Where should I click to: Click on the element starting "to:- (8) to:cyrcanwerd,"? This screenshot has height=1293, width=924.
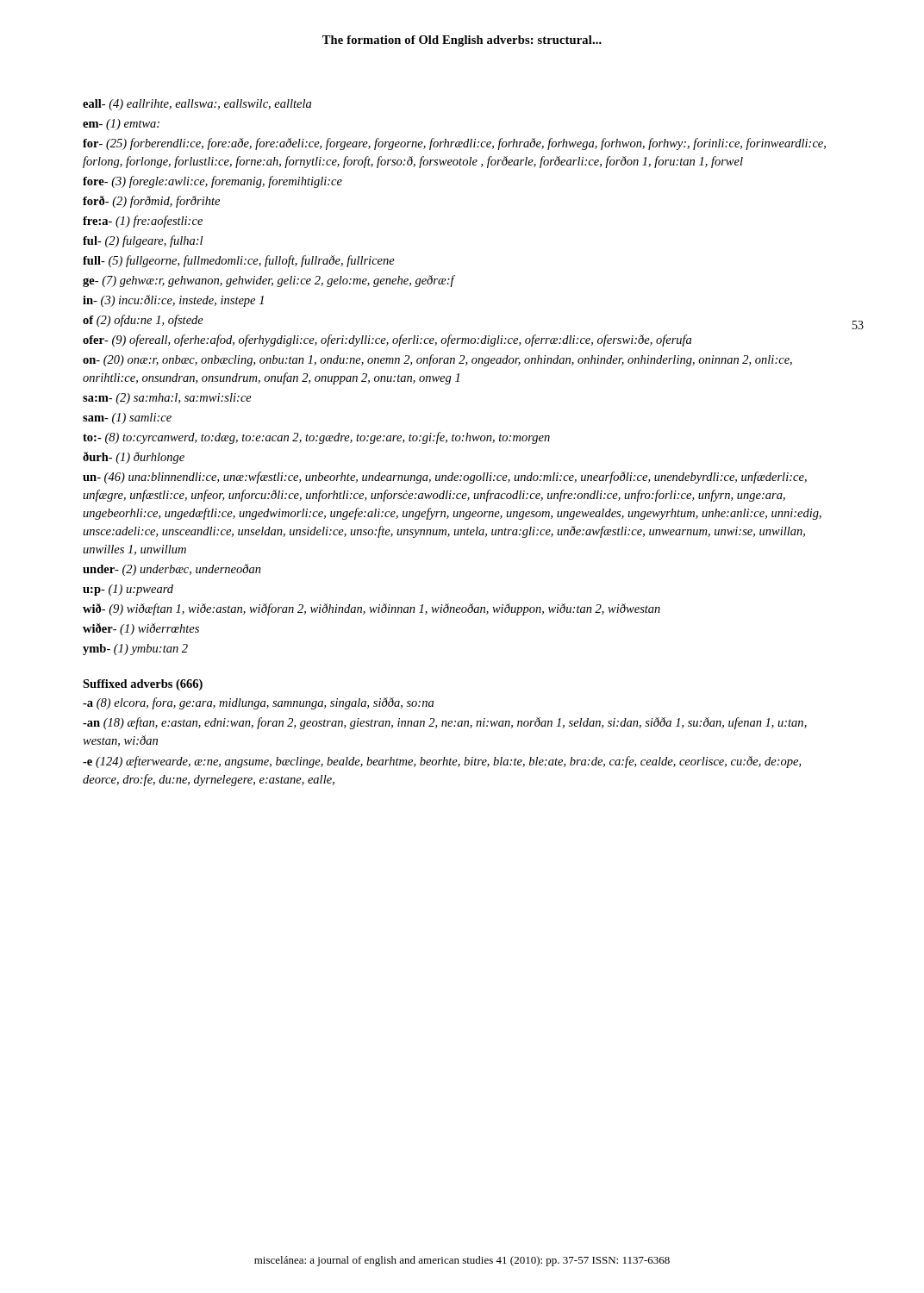(316, 437)
